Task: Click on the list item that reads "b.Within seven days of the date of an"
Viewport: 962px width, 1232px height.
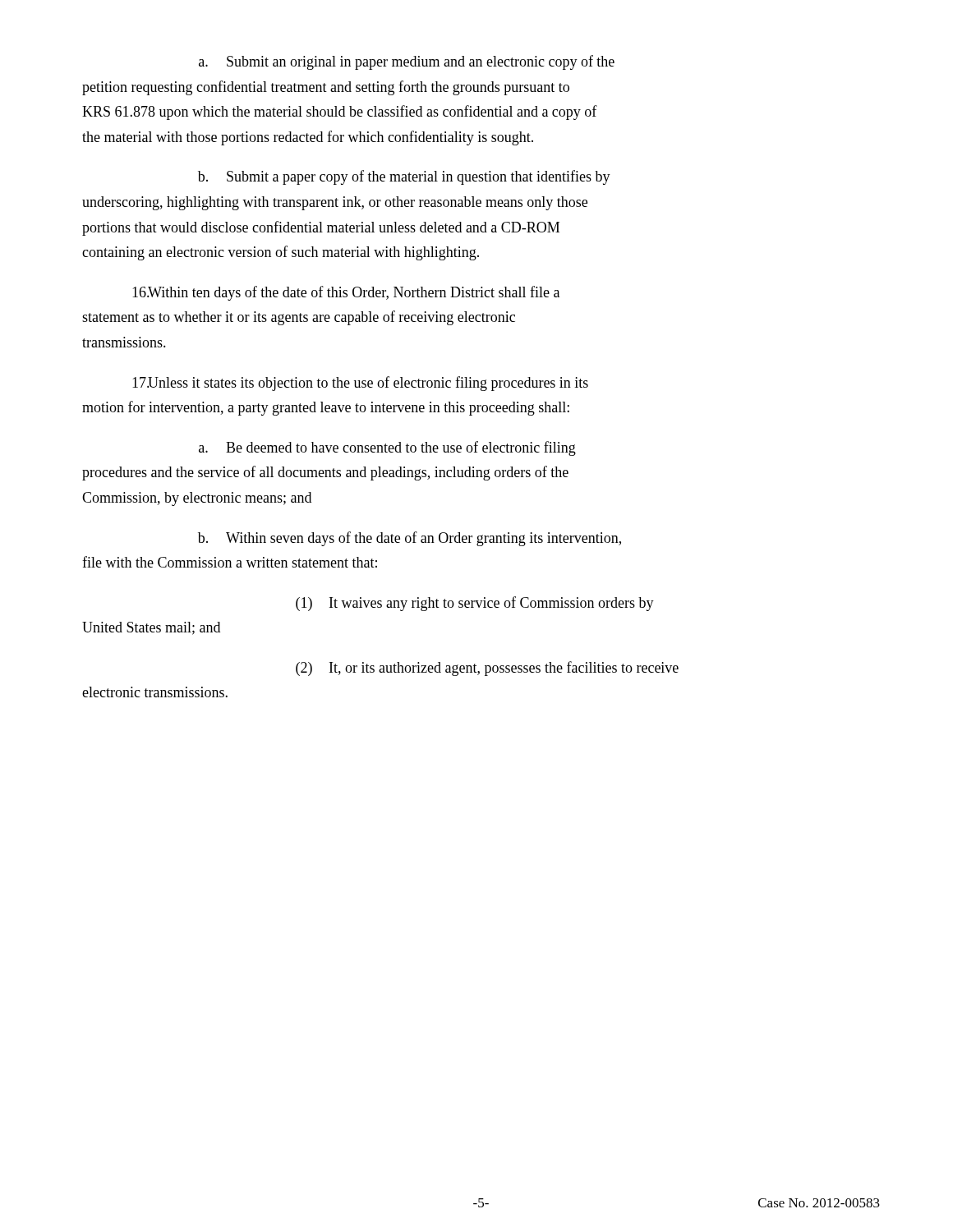Action: point(489,550)
